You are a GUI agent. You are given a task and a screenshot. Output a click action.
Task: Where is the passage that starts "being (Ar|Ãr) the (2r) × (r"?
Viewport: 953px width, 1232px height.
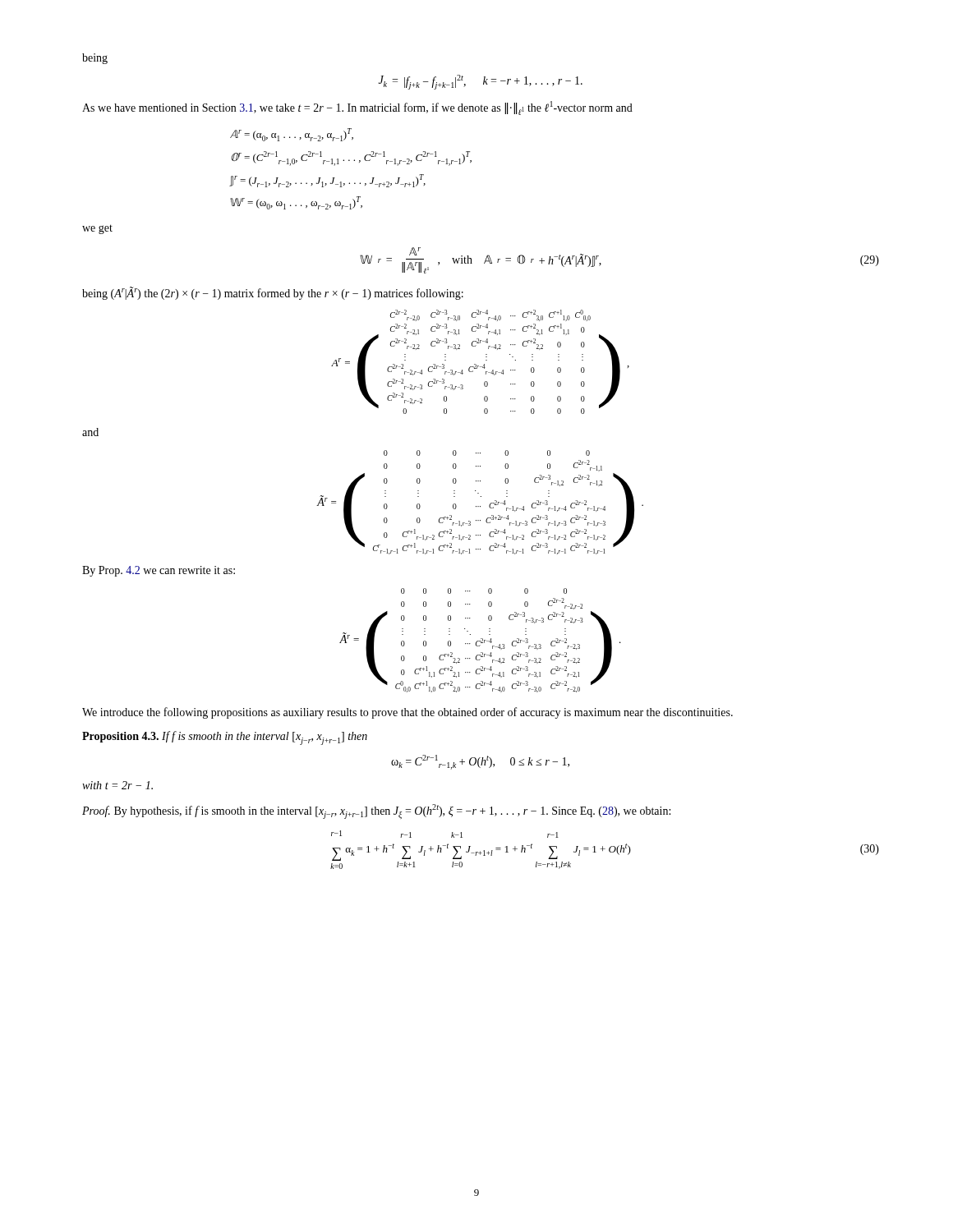click(273, 293)
